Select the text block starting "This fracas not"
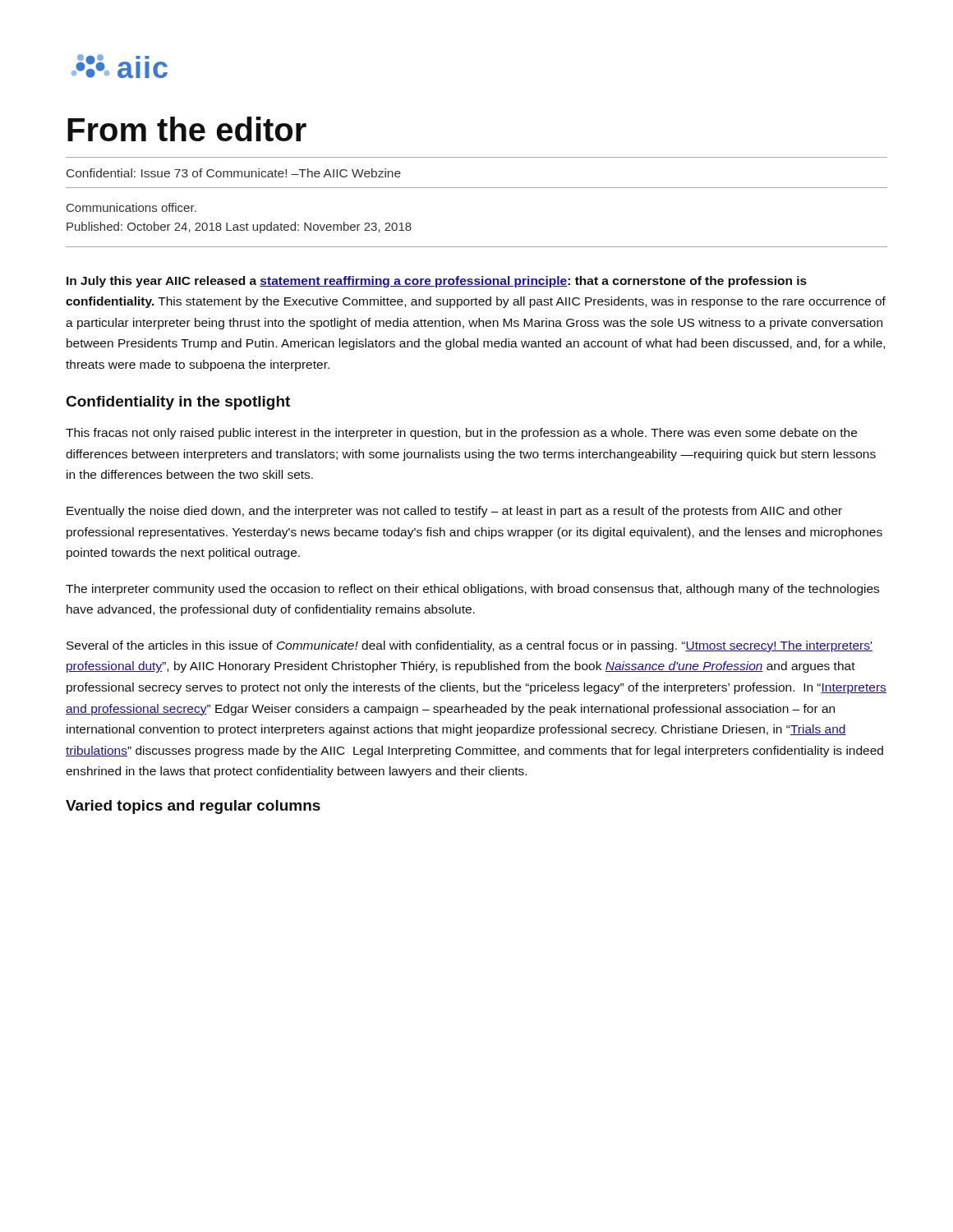The width and height of the screenshot is (953, 1232). click(x=471, y=454)
